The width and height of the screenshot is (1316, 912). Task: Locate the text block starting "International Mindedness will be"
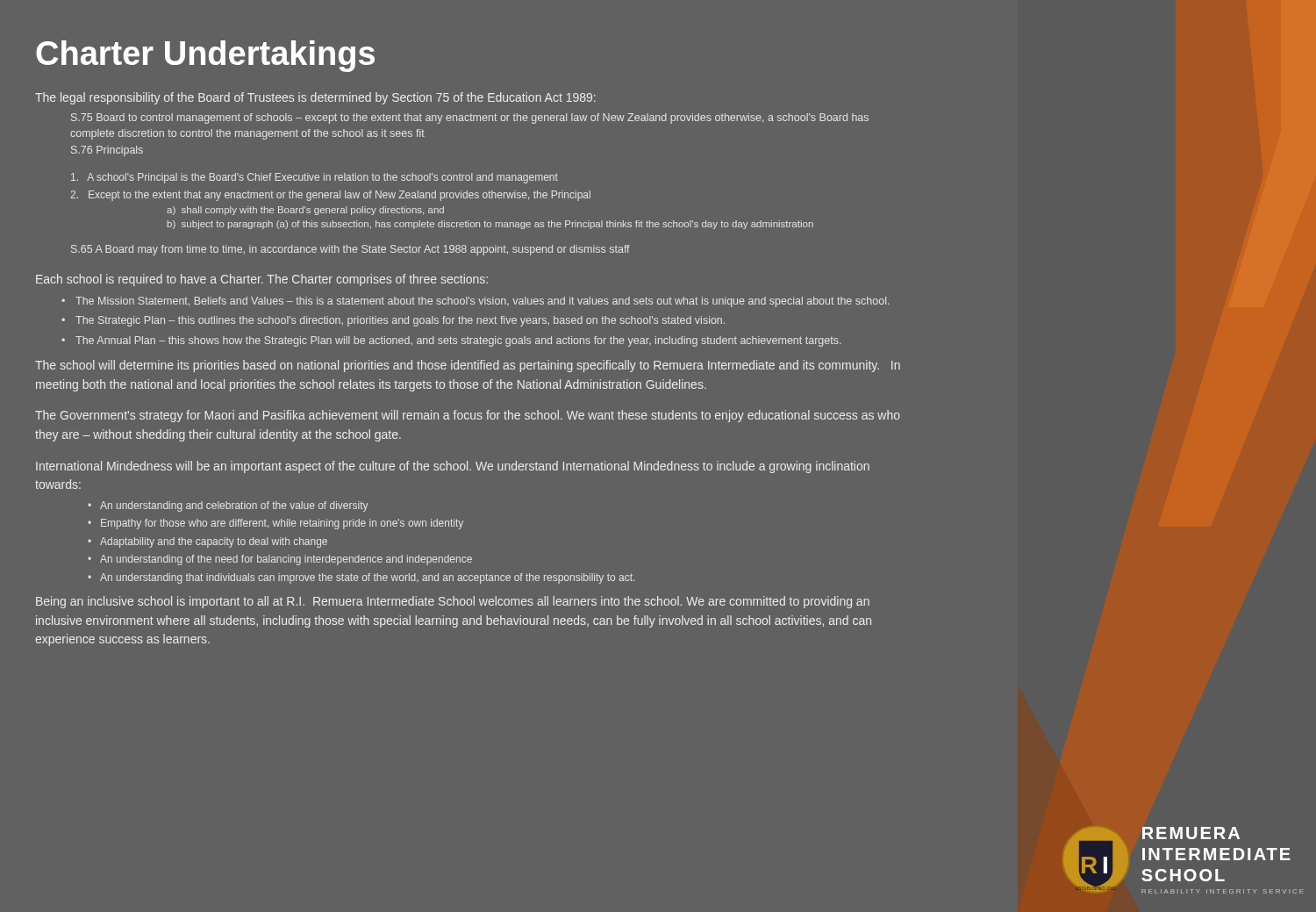(x=453, y=475)
